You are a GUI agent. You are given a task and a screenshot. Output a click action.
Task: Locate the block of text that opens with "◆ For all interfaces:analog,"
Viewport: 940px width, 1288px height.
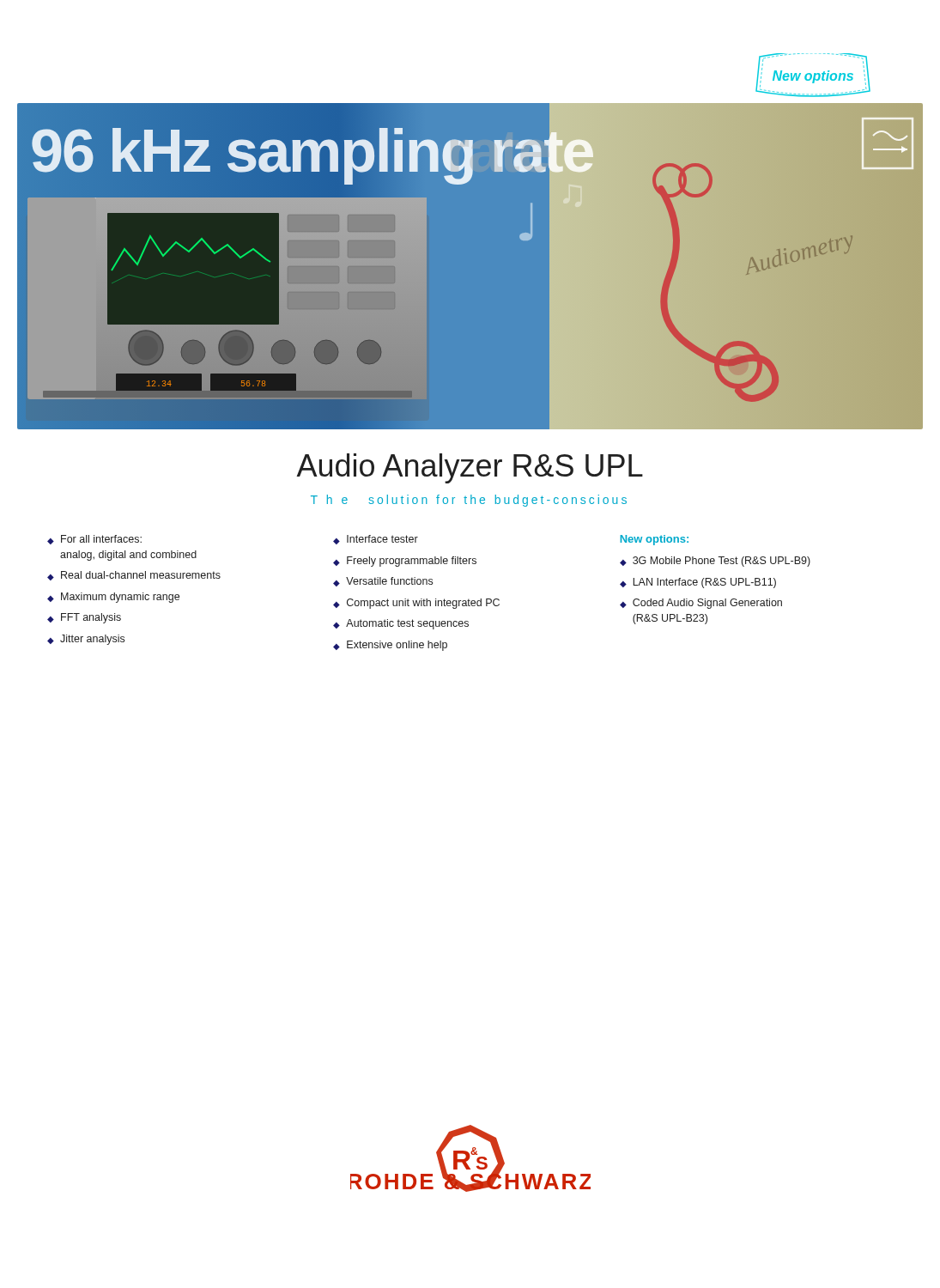[x=122, y=547]
